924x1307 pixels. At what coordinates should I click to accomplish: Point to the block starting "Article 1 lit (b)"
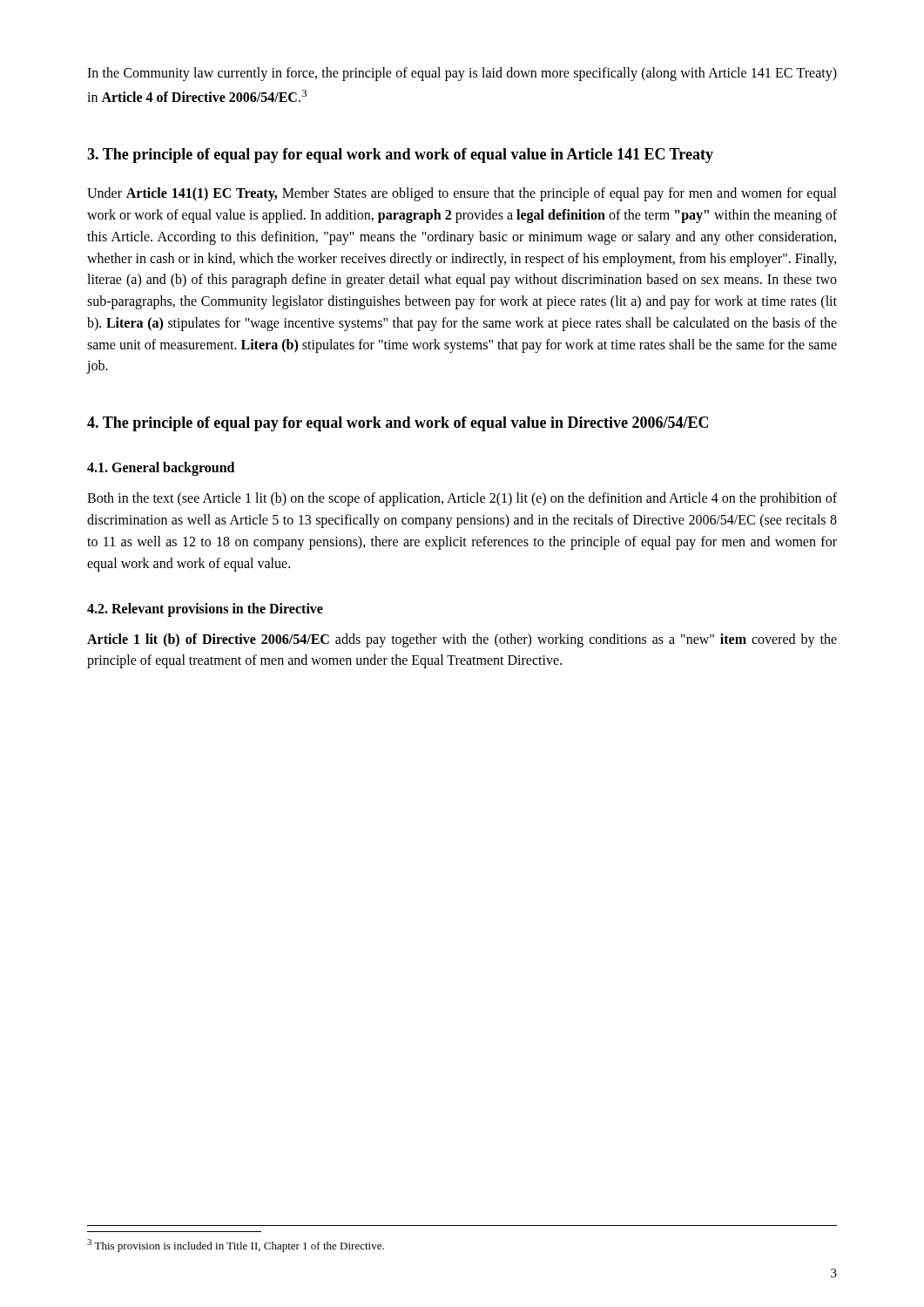point(462,650)
